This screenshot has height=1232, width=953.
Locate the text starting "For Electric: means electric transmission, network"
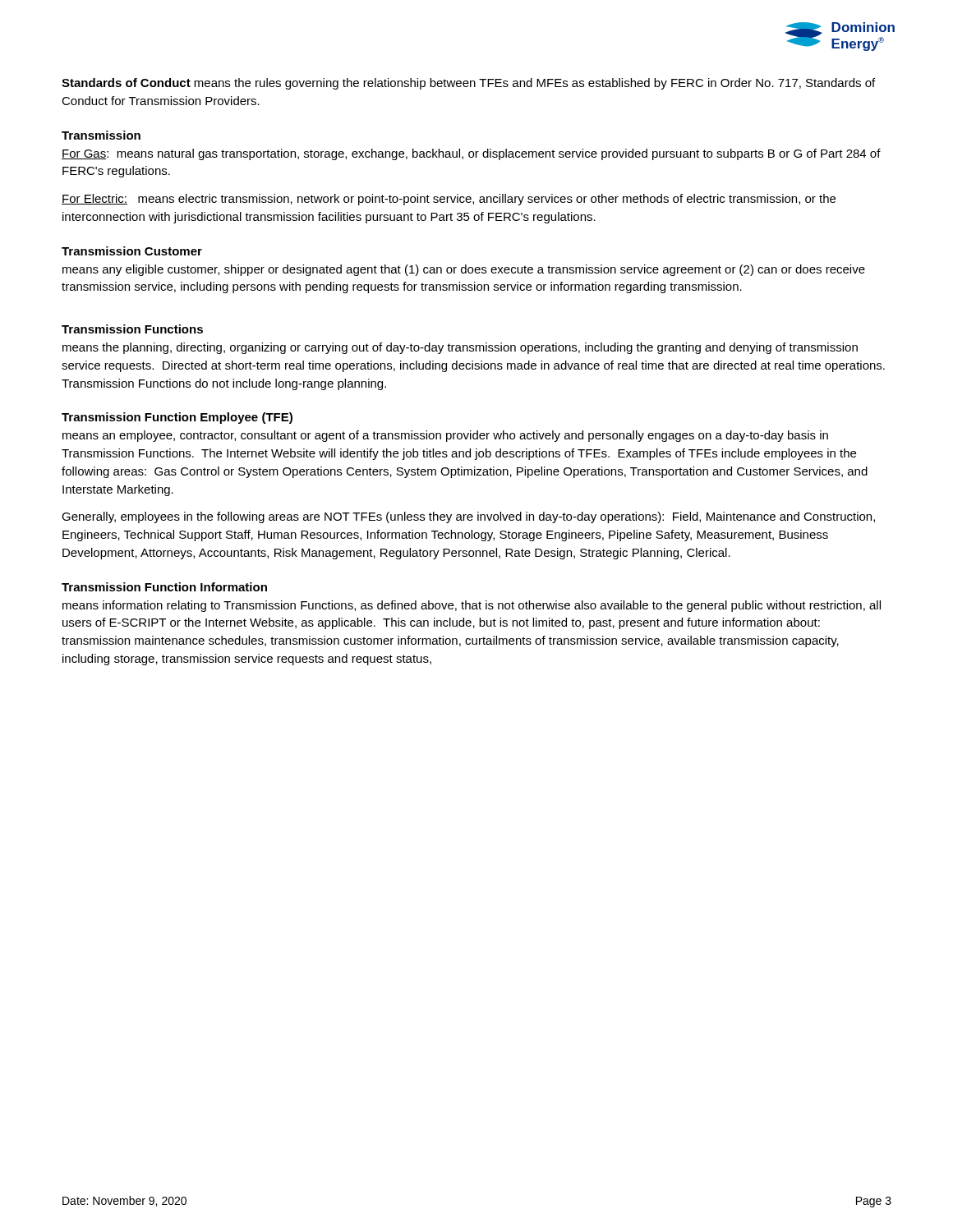tap(449, 207)
